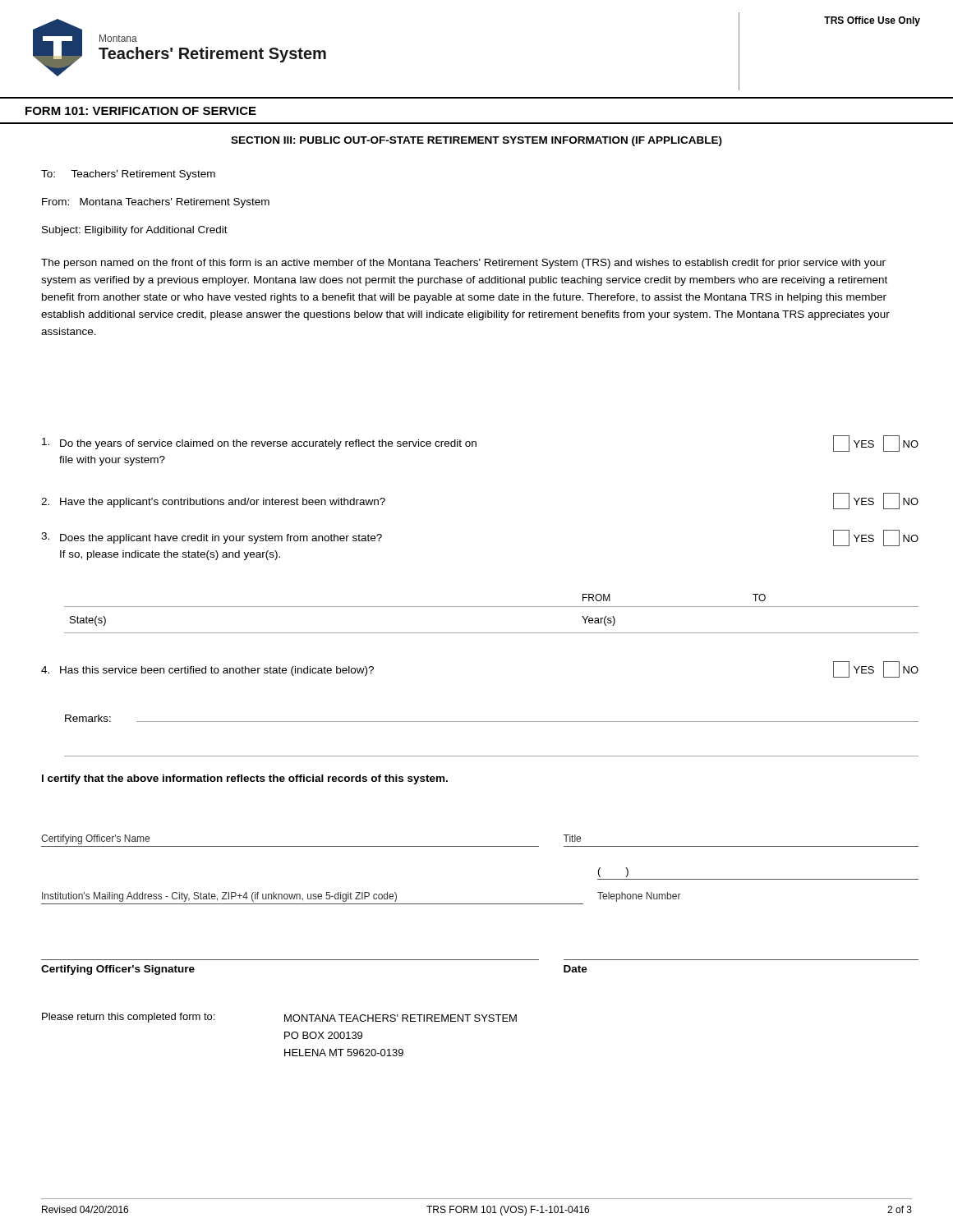Select the logo
The image size is (953, 1232).
(176, 48)
